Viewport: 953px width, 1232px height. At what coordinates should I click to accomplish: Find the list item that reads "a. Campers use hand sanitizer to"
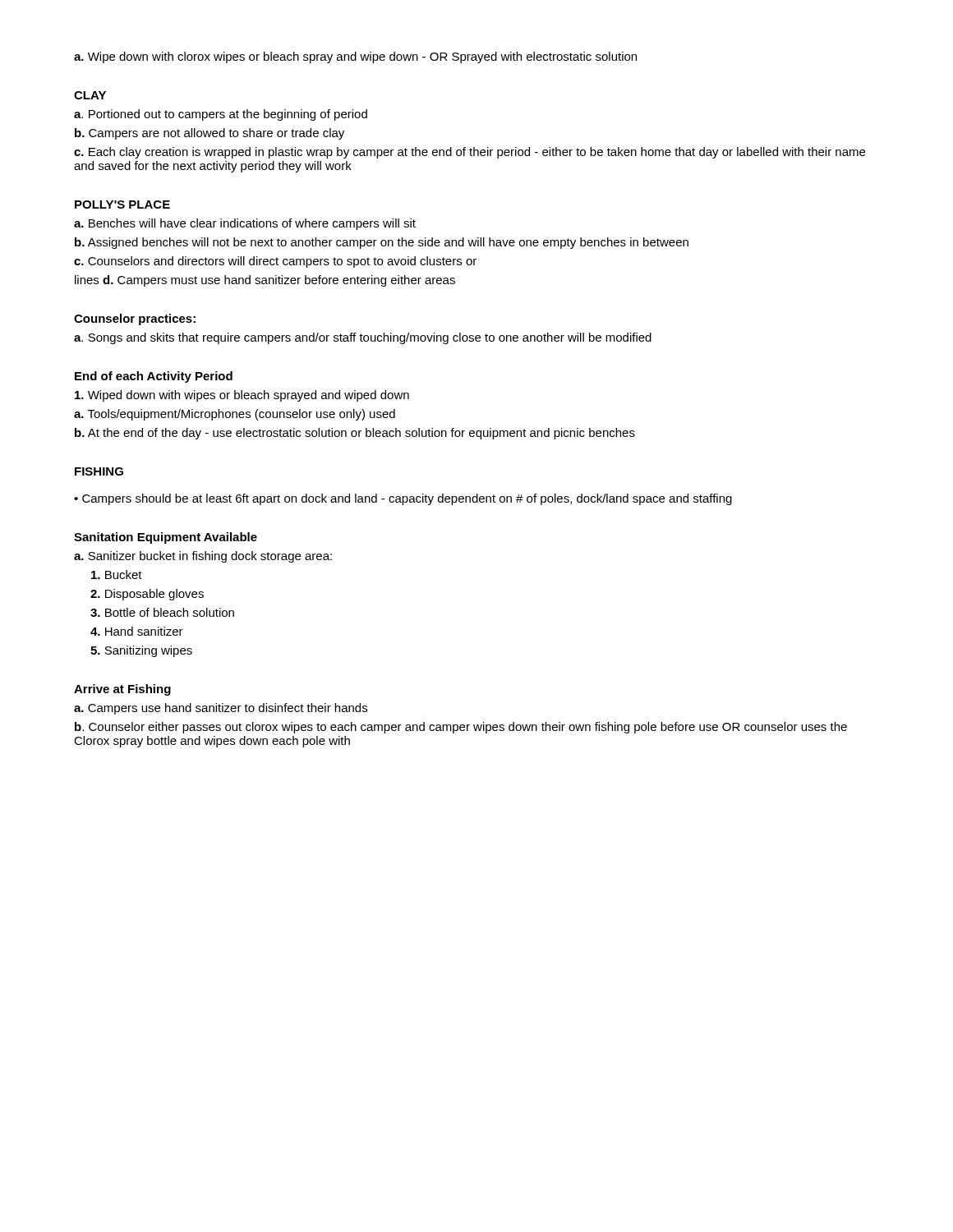[x=221, y=708]
